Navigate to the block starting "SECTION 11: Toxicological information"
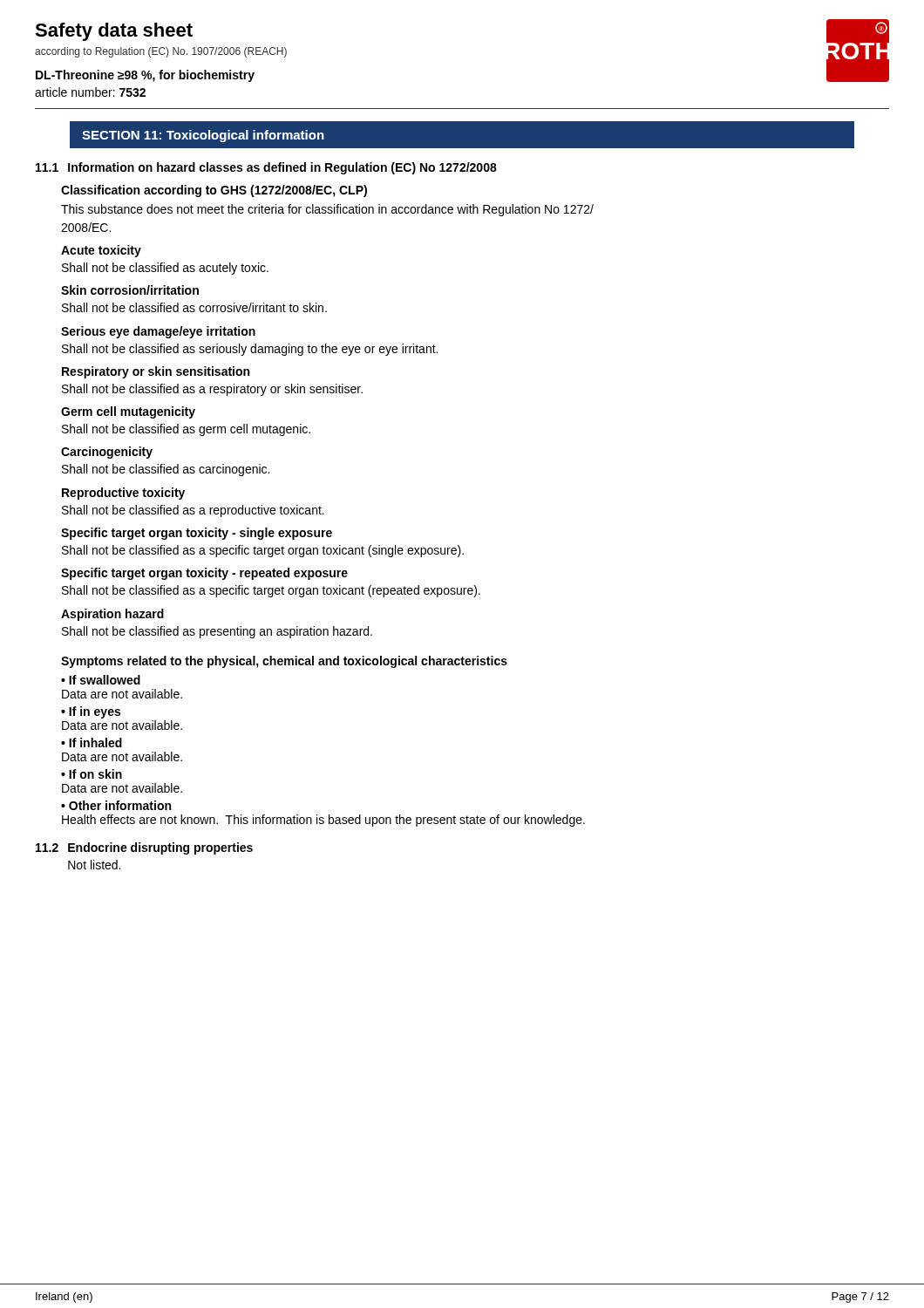The image size is (924, 1308). click(x=203, y=136)
